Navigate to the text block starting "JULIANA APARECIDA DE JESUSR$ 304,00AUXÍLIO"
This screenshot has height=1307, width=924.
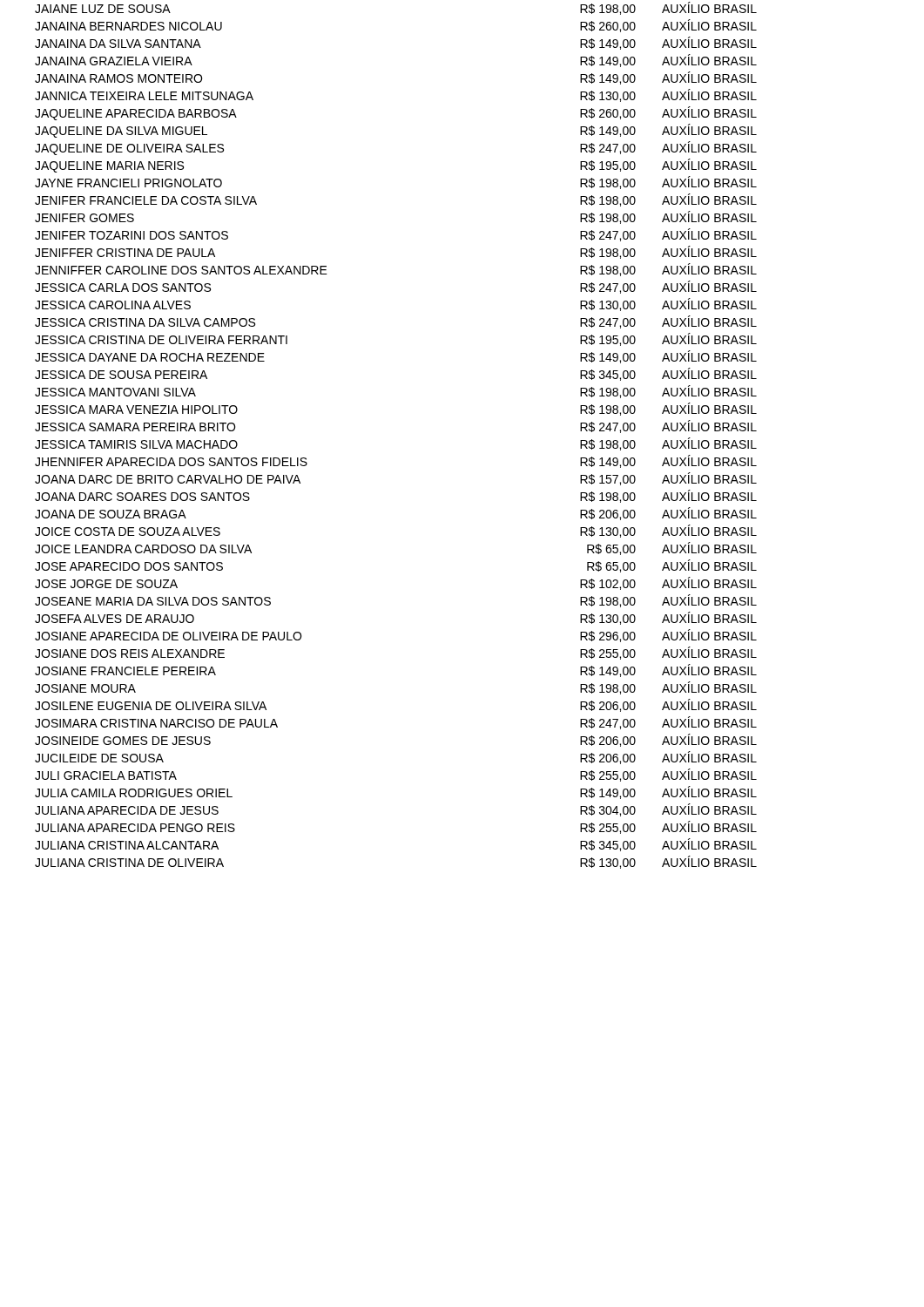123,810
